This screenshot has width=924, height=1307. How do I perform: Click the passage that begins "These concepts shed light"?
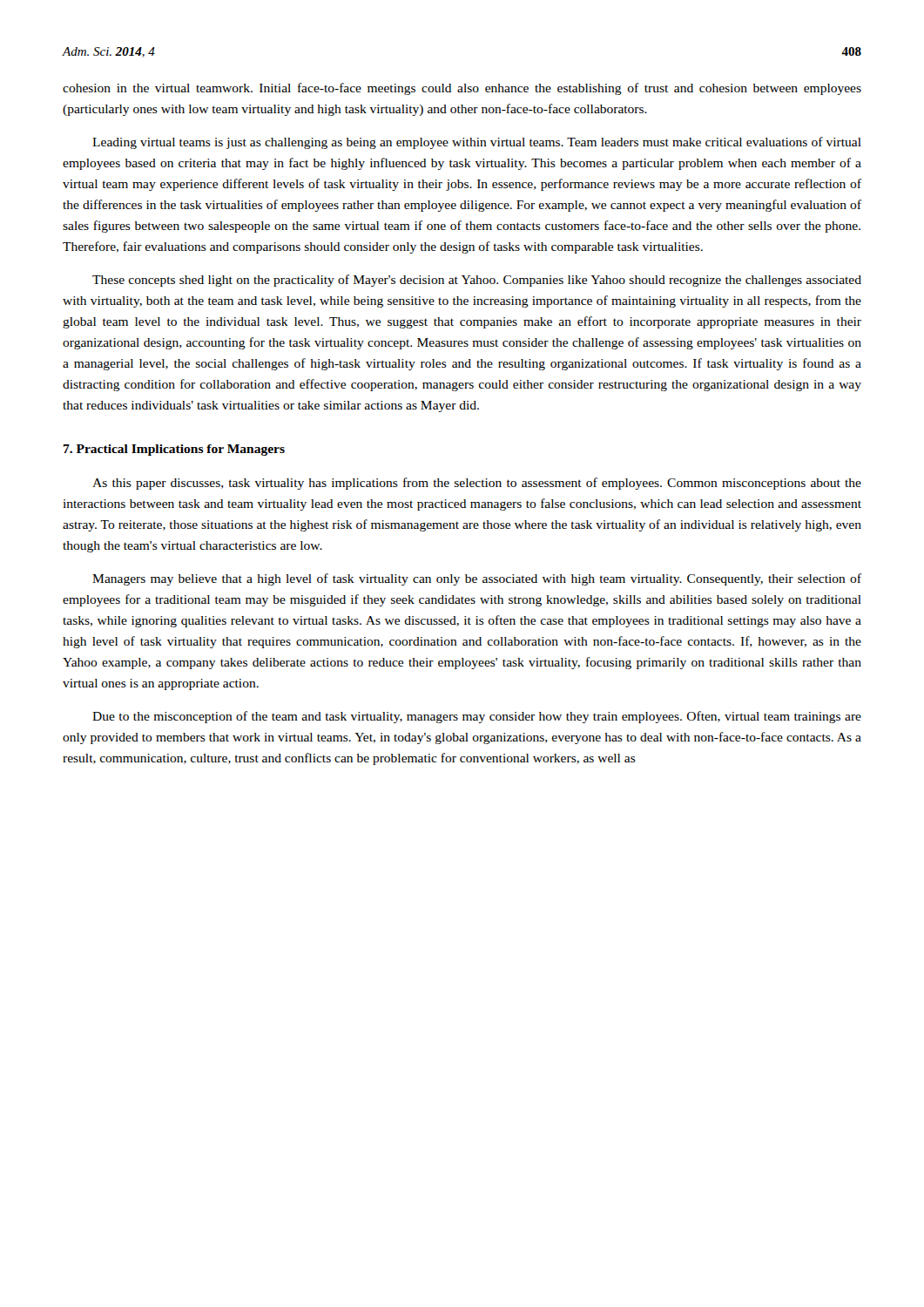tap(462, 343)
